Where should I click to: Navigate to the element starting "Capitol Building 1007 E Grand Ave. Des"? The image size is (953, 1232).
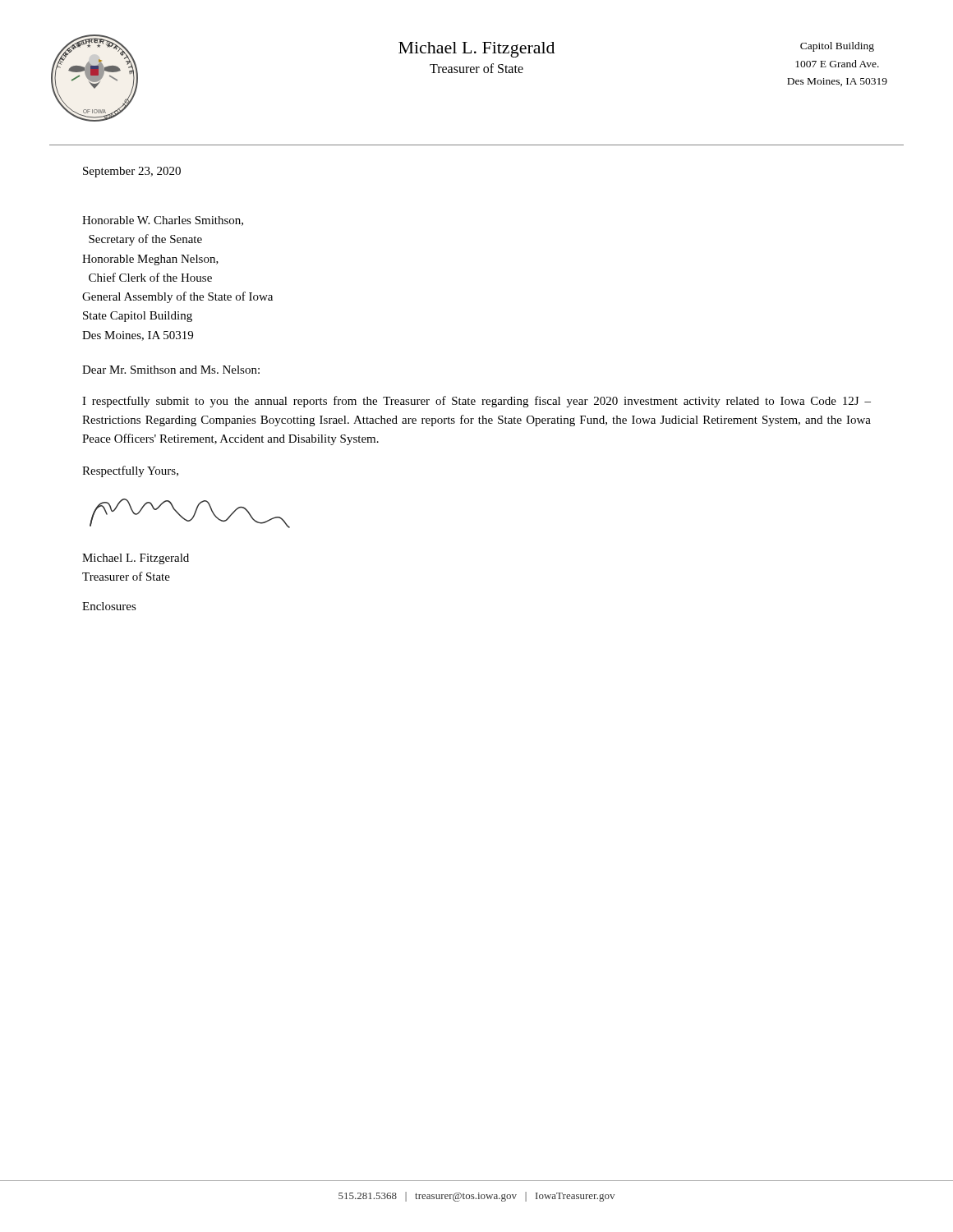click(837, 63)
